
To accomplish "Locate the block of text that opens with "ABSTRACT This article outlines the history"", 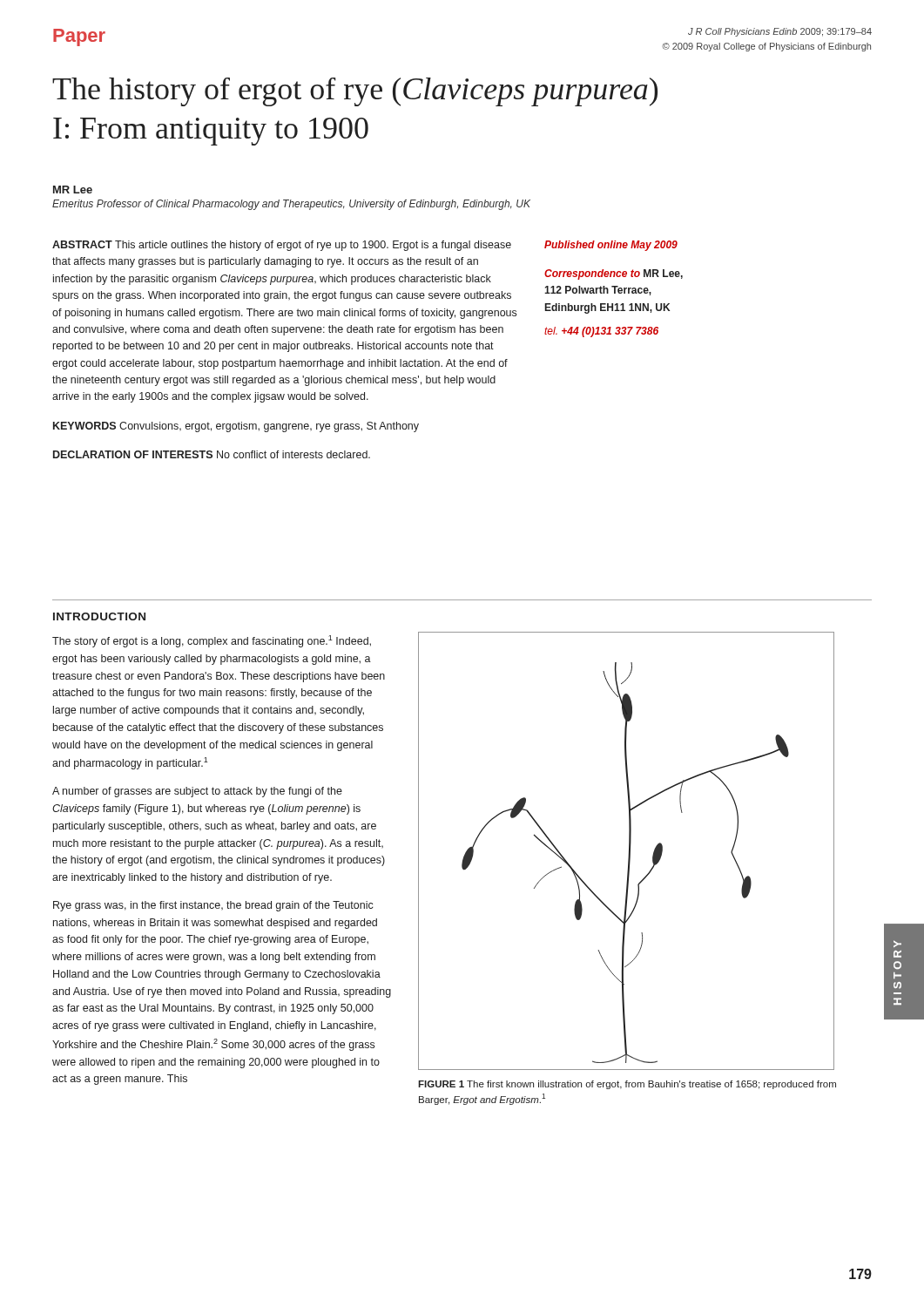I will click(x=285, y=321).
